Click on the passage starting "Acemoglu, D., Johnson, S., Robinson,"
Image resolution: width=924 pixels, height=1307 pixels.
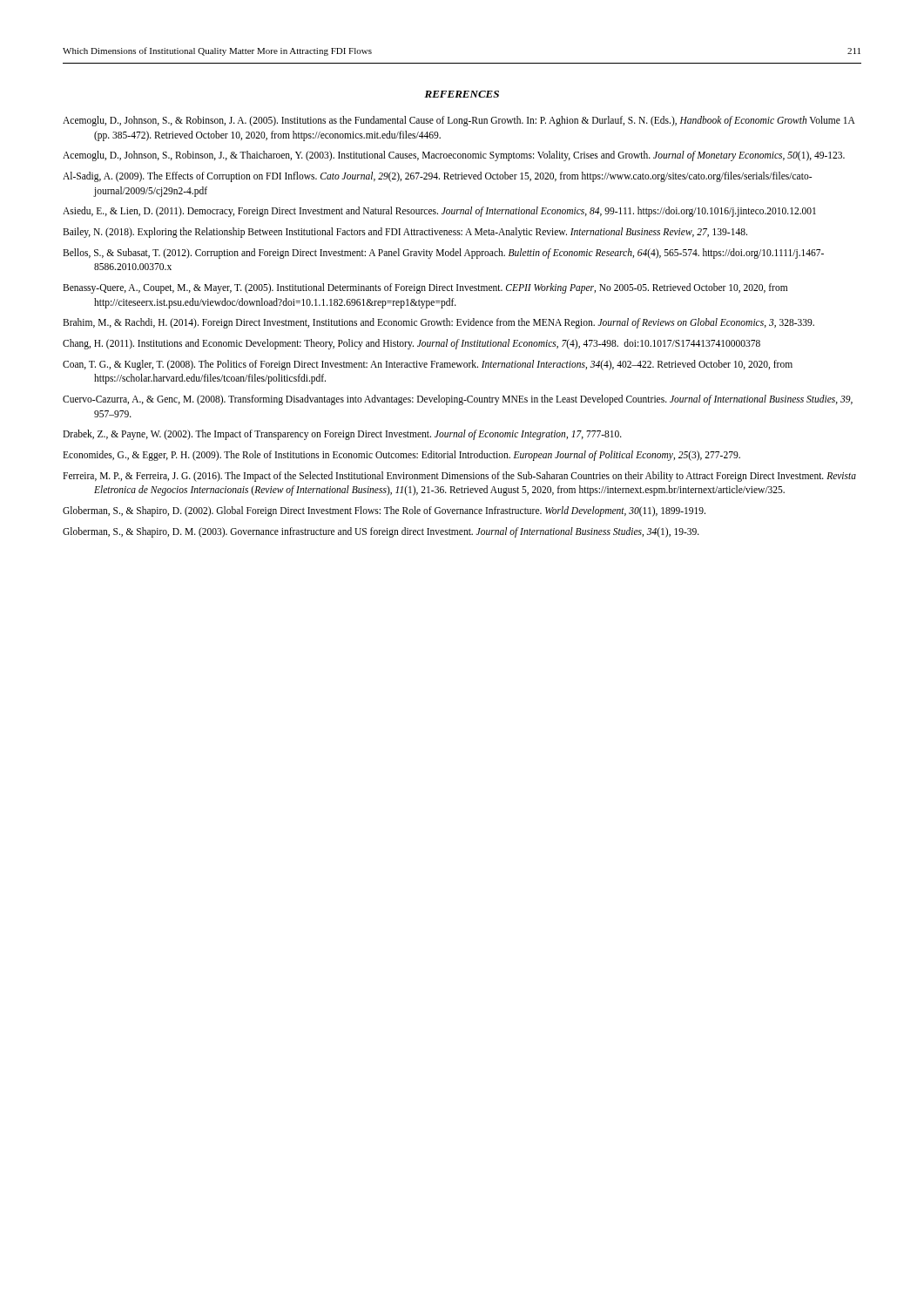[454, 155]
